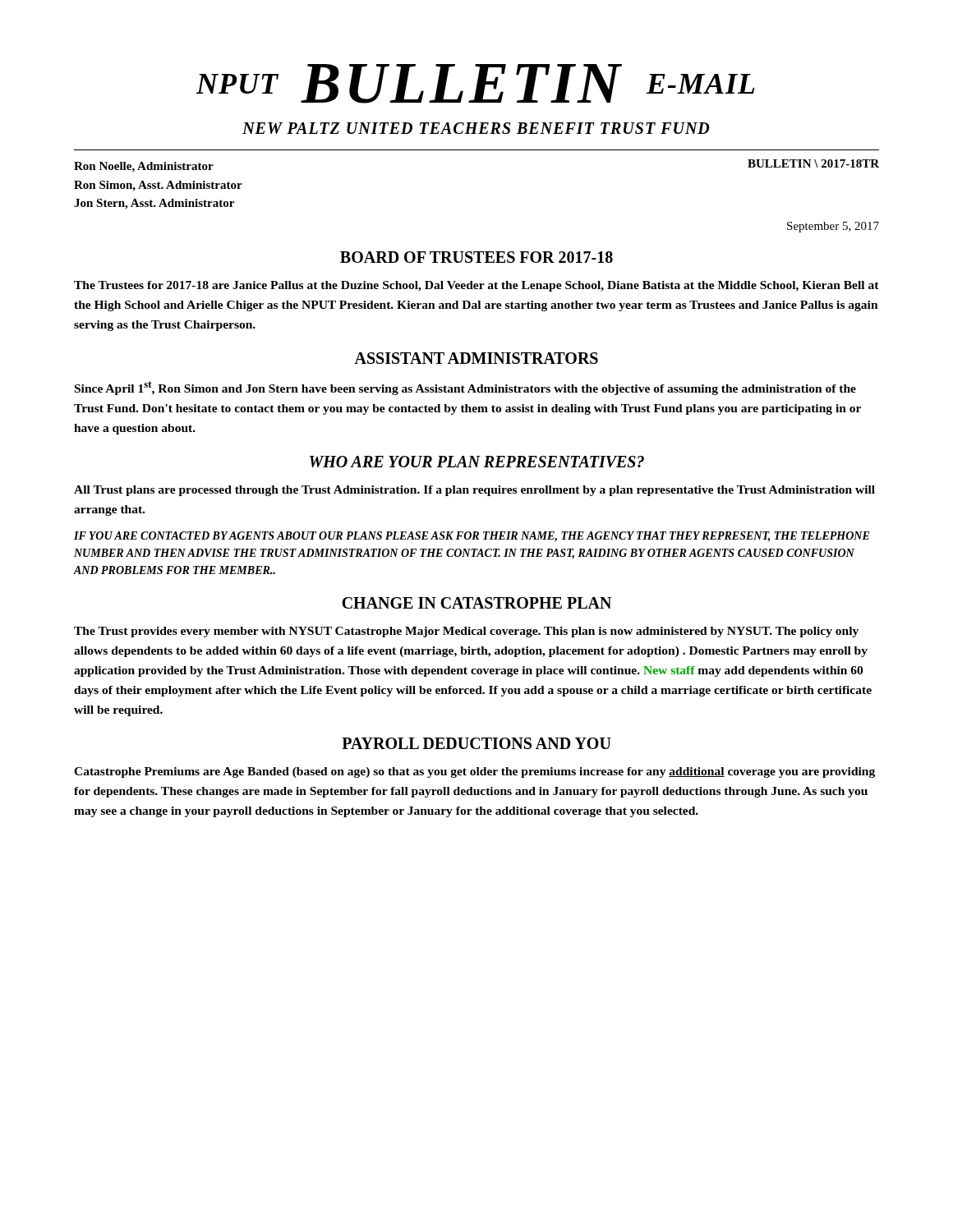Image resolution: width=953 pixels, height=1232 pixels.
Task: Find the block on this page that starts "The Trust provides every member with NYSUT"
Action: (473, 670)
